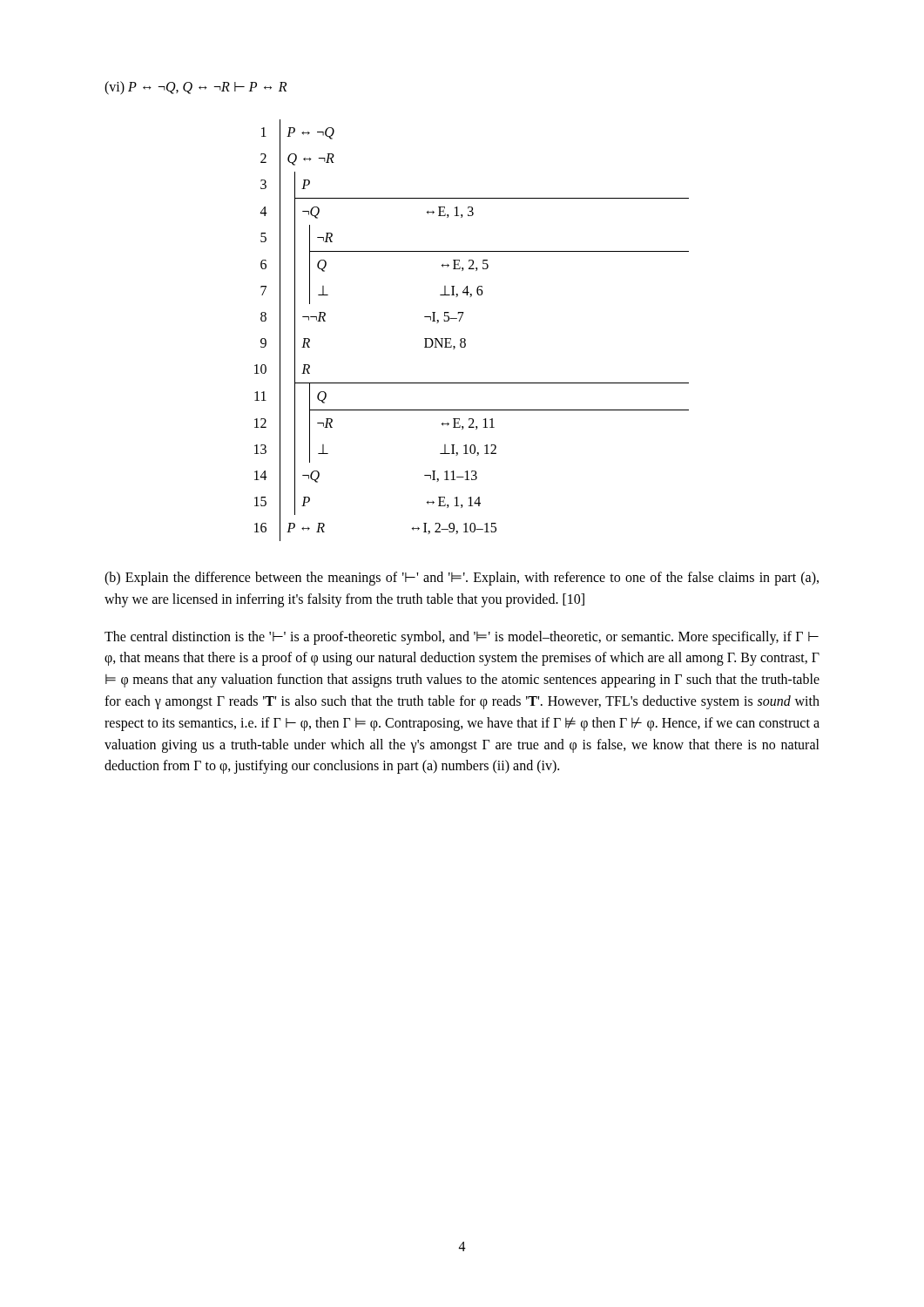Click on the text block that reads "(b) Explain the difference between the"
Screen dimensions: 1307x924
click(x=462, y=588)
